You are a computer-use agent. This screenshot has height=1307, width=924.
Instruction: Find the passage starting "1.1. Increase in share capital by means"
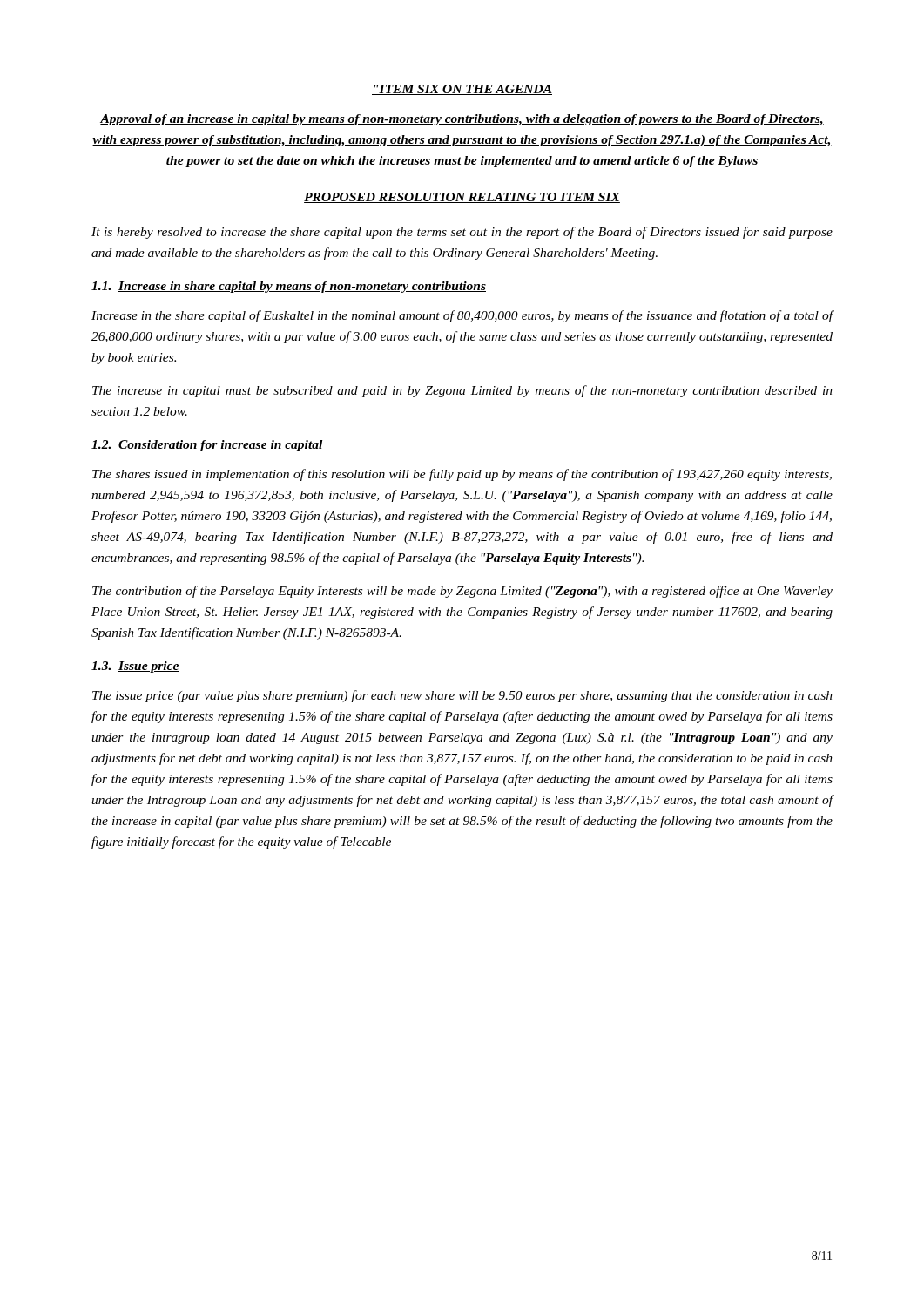point(462,286)
